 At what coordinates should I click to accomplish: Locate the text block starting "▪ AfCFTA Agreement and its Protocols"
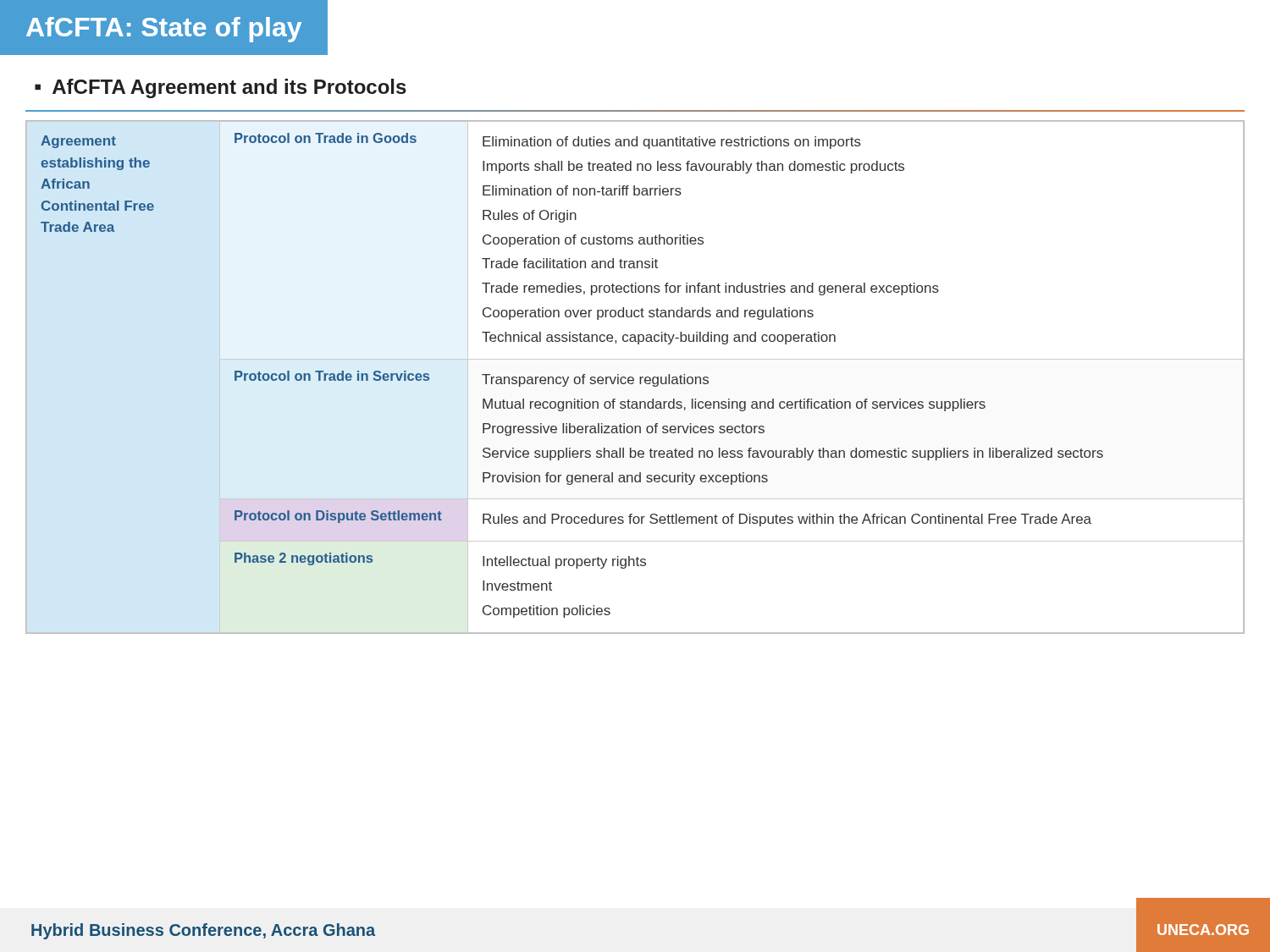(x=220, y=87)
